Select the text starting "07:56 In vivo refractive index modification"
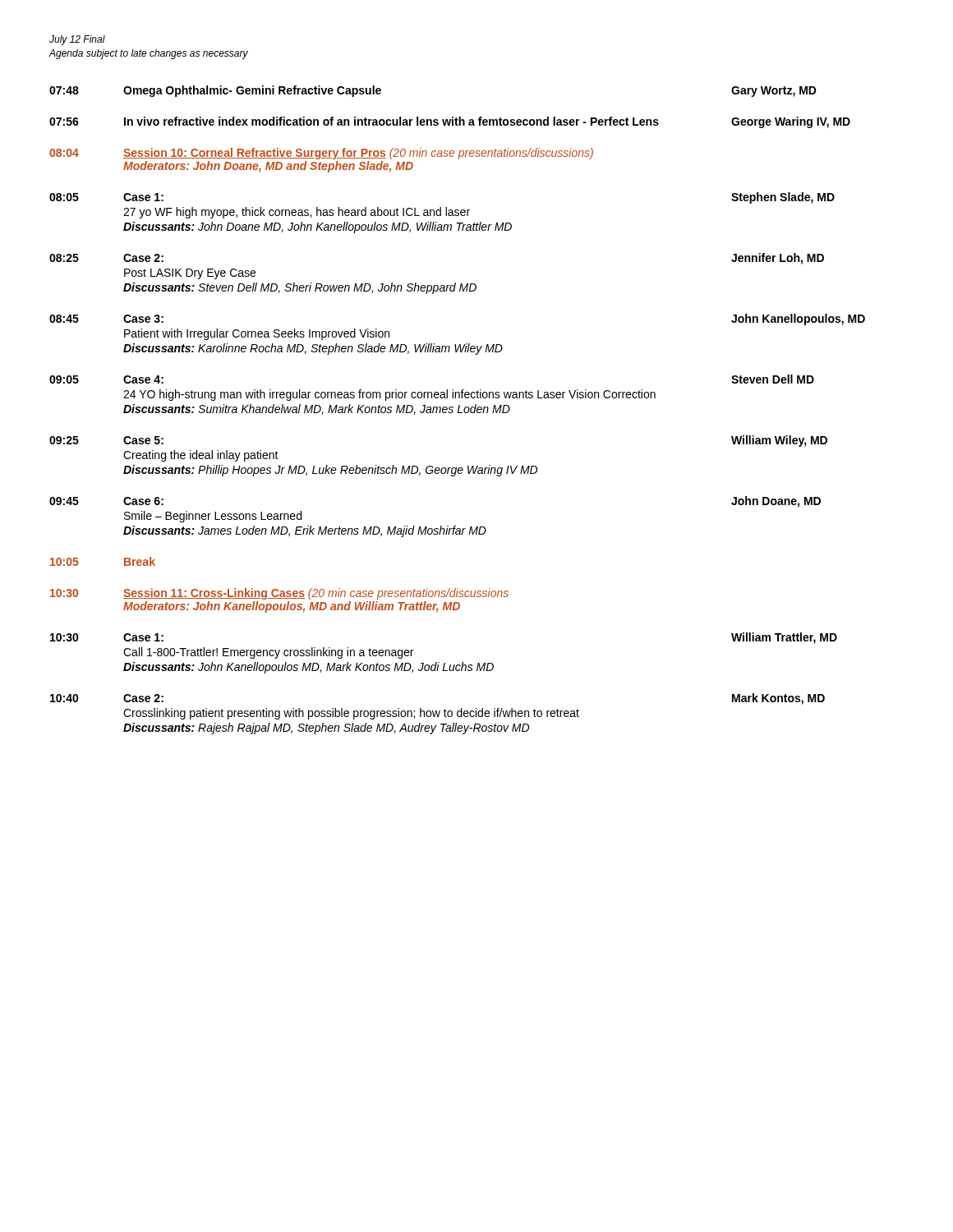953x1232 pixels. pyautogui.click(x=476, y=121)
